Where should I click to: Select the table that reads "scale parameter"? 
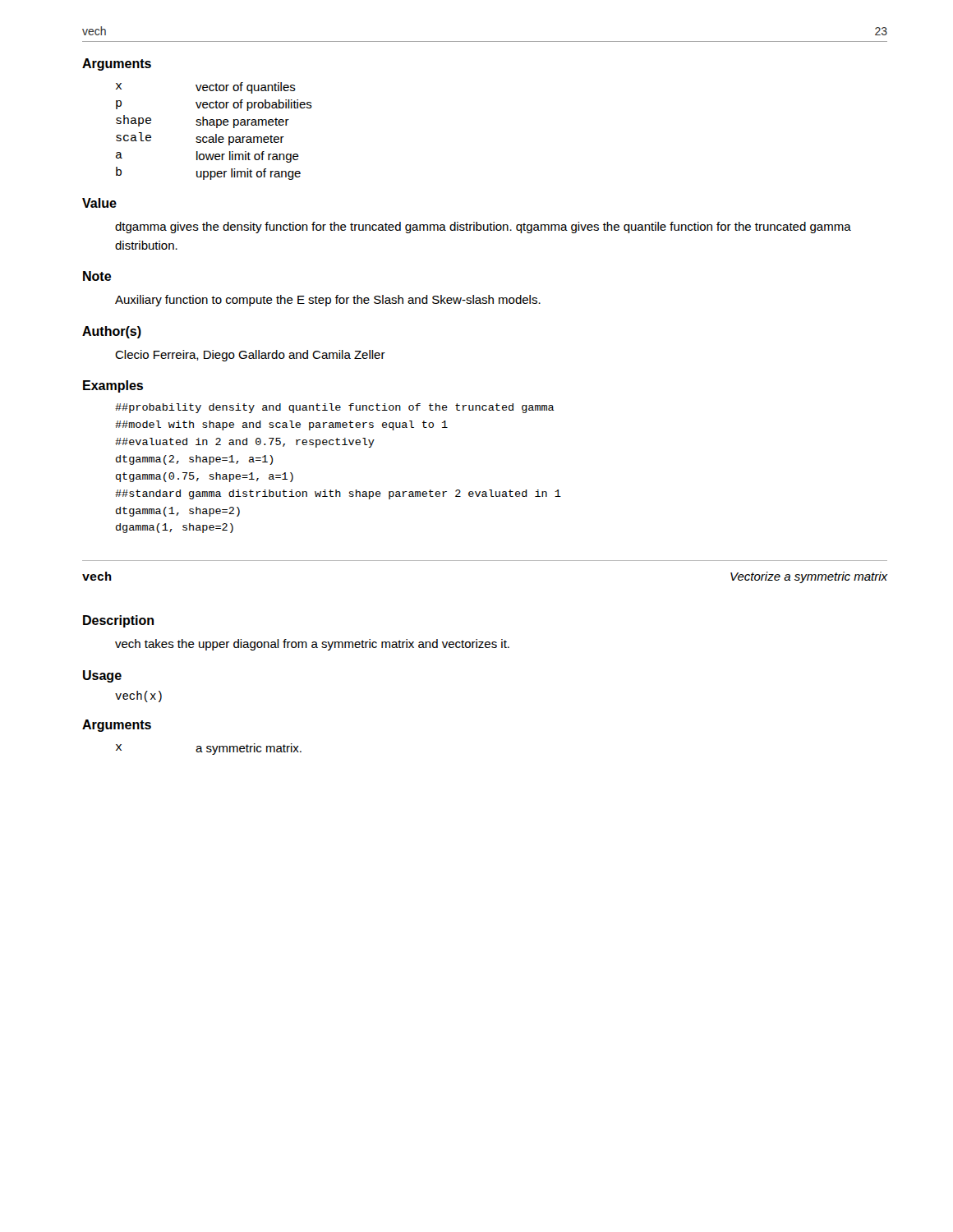(485, 130)
